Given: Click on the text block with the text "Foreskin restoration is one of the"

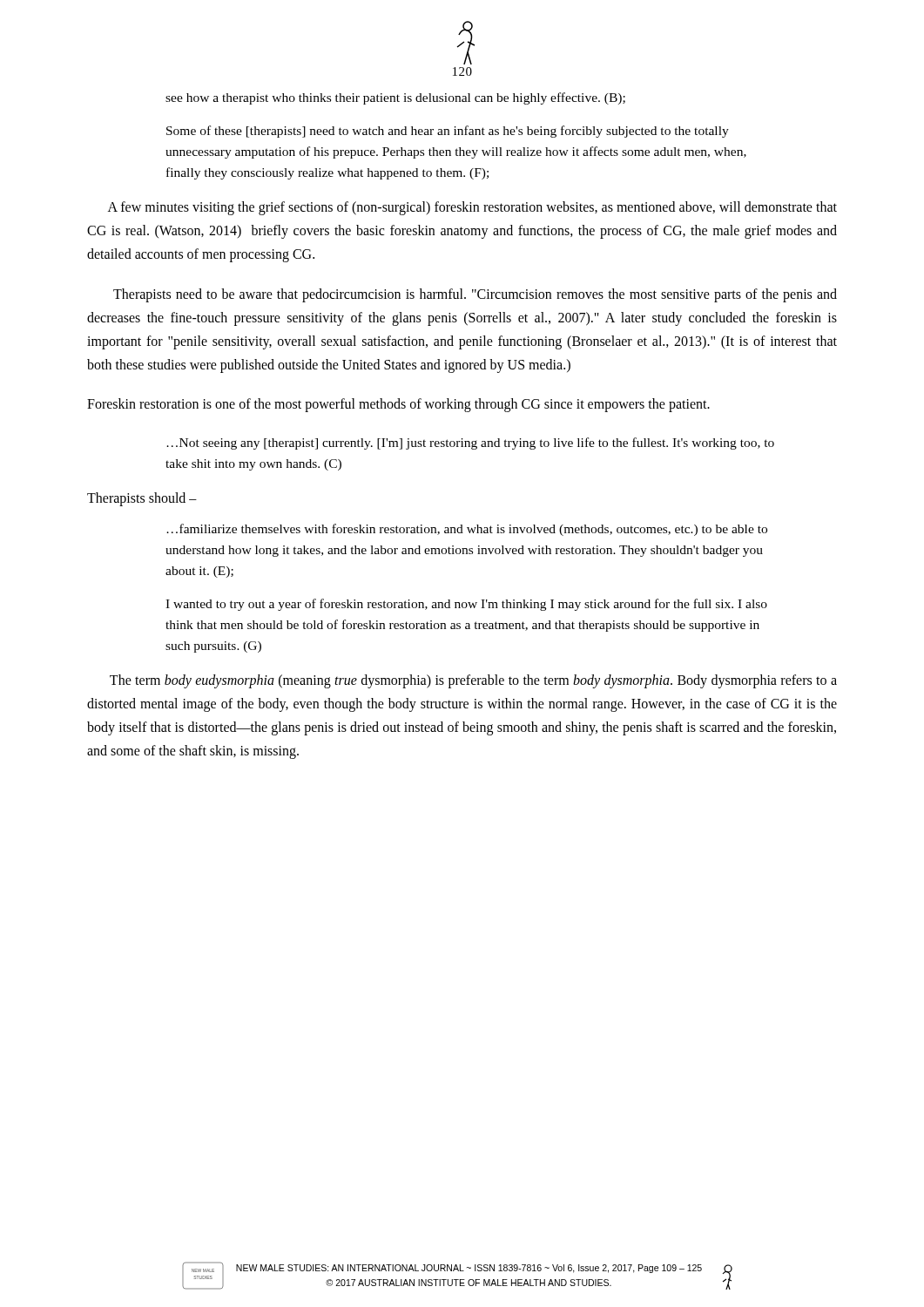Looking at the screenshot, I should (x=399, y=404).
